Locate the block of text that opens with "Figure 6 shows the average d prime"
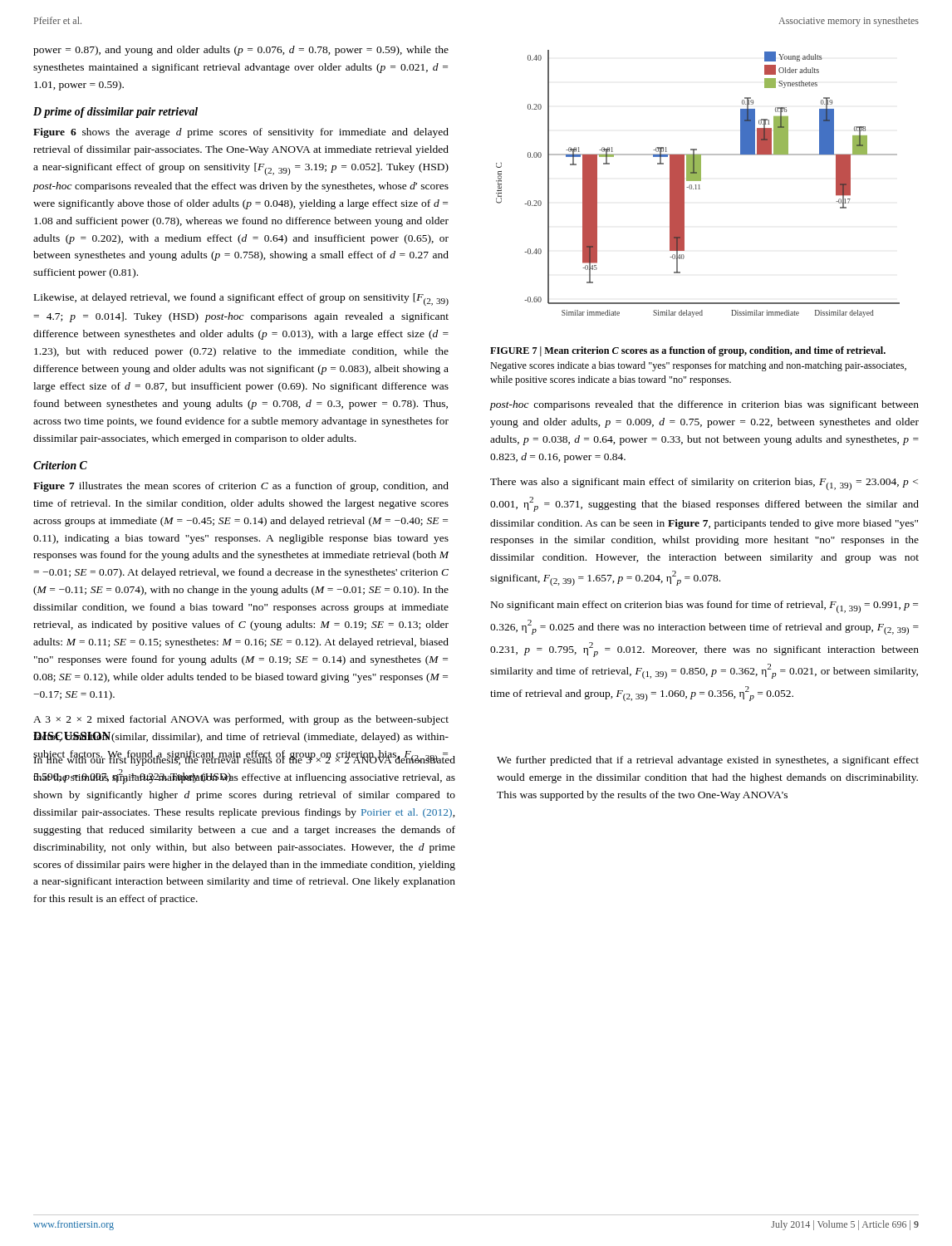The image size is (952, 1246). click(241, 286)
